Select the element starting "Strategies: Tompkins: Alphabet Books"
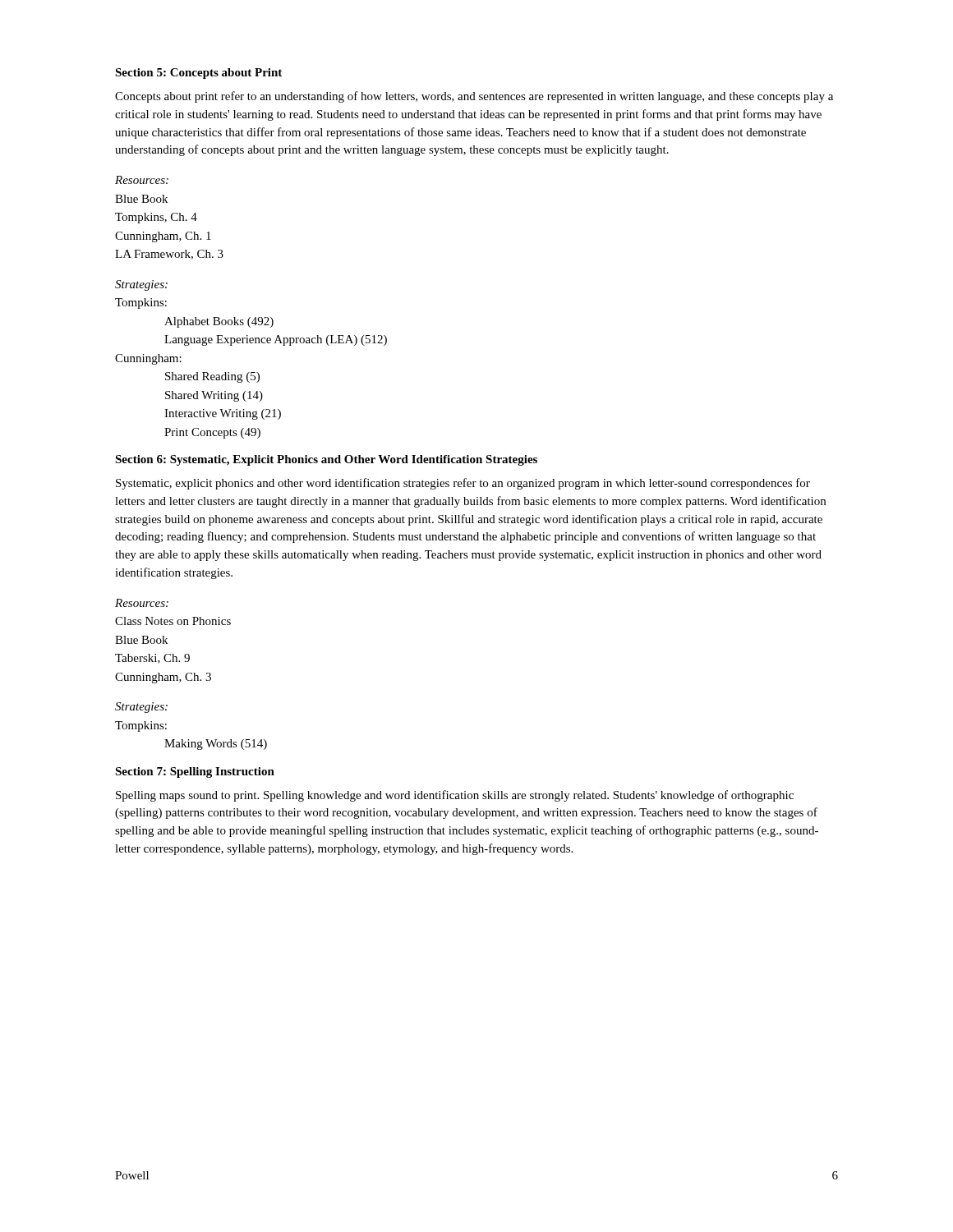 [141, 285]
